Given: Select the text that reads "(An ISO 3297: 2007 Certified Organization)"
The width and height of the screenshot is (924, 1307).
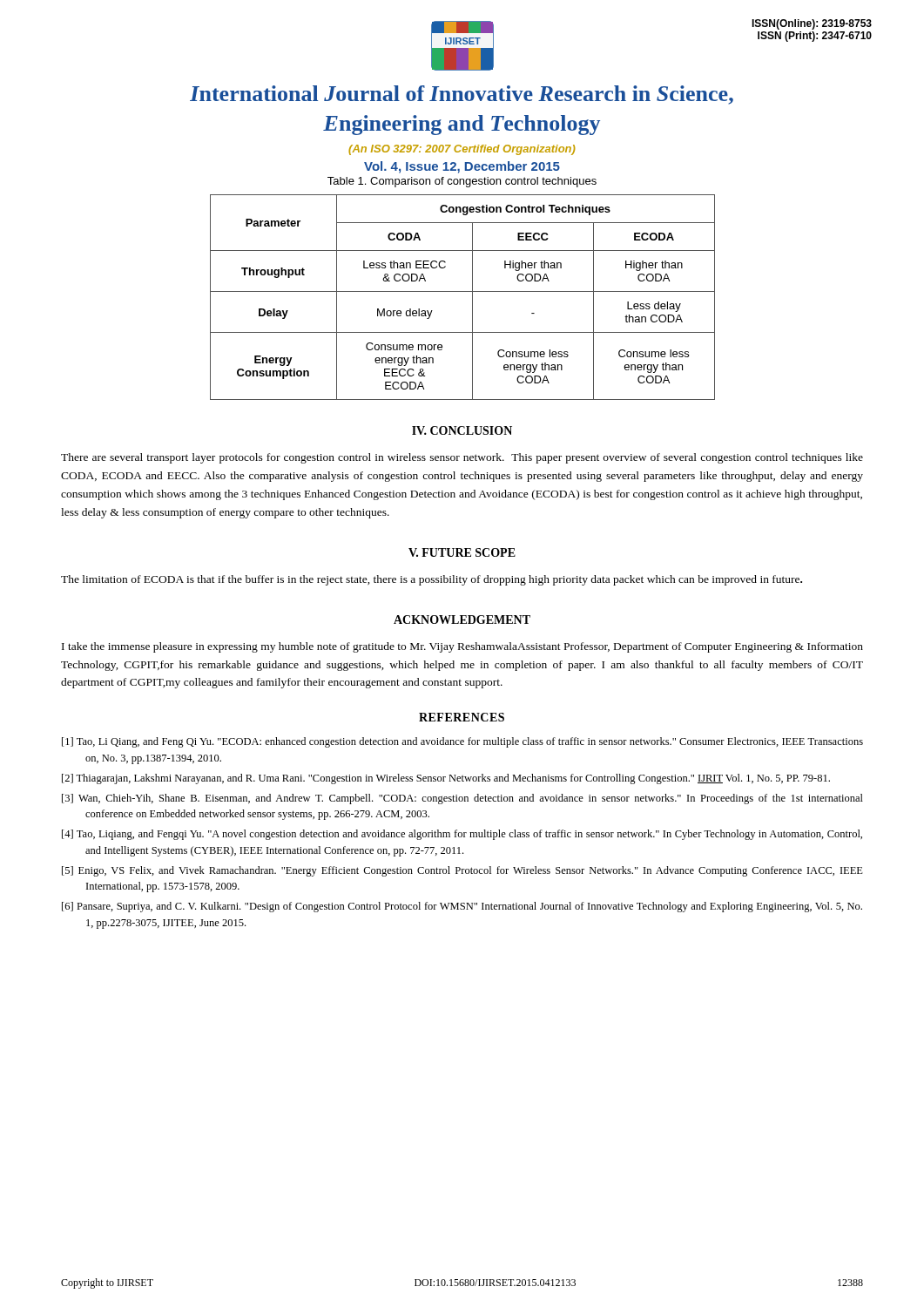Looking at the screenshot, I should [462, 148].
